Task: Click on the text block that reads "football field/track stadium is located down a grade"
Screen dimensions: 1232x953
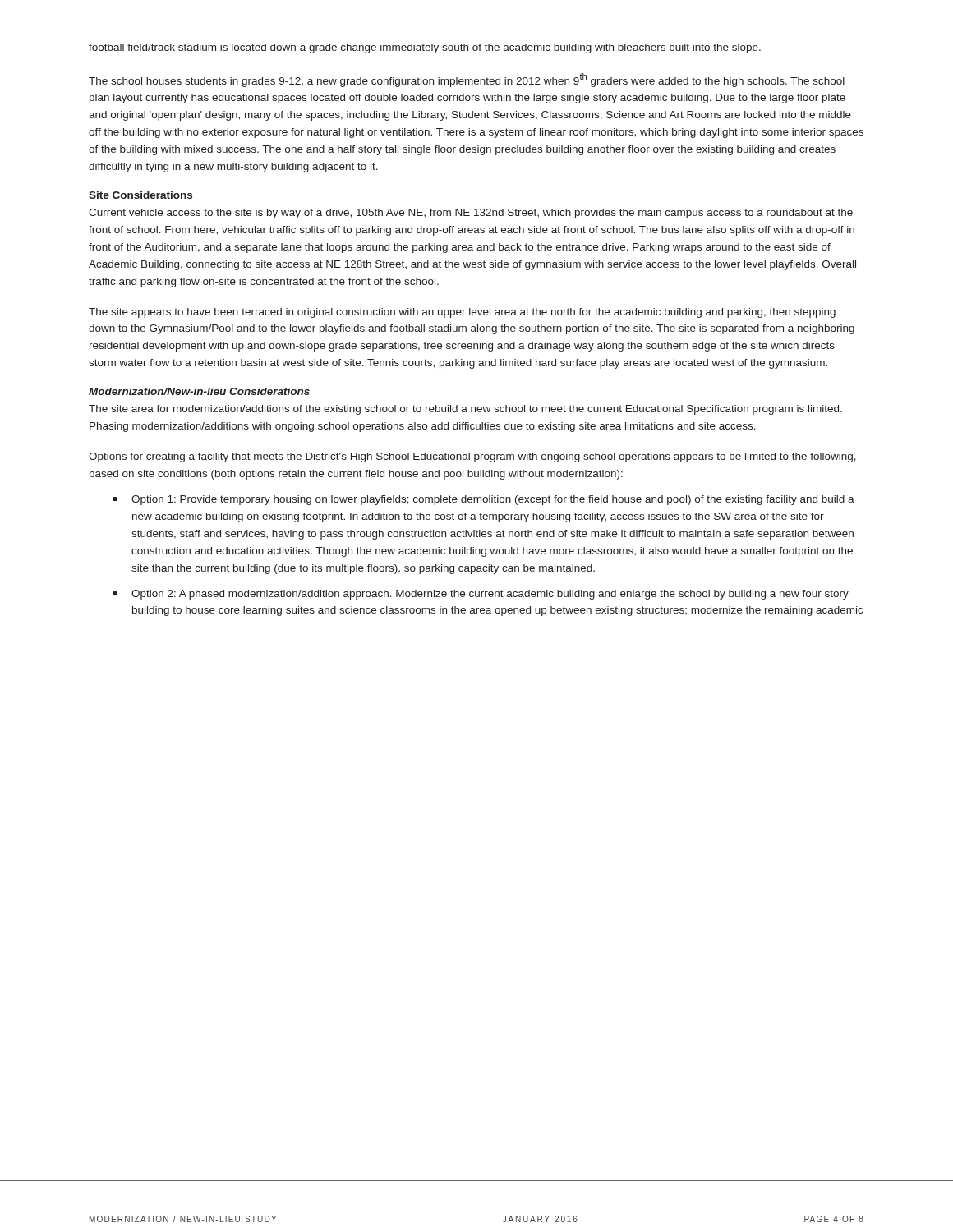Action: pos(425,47)
